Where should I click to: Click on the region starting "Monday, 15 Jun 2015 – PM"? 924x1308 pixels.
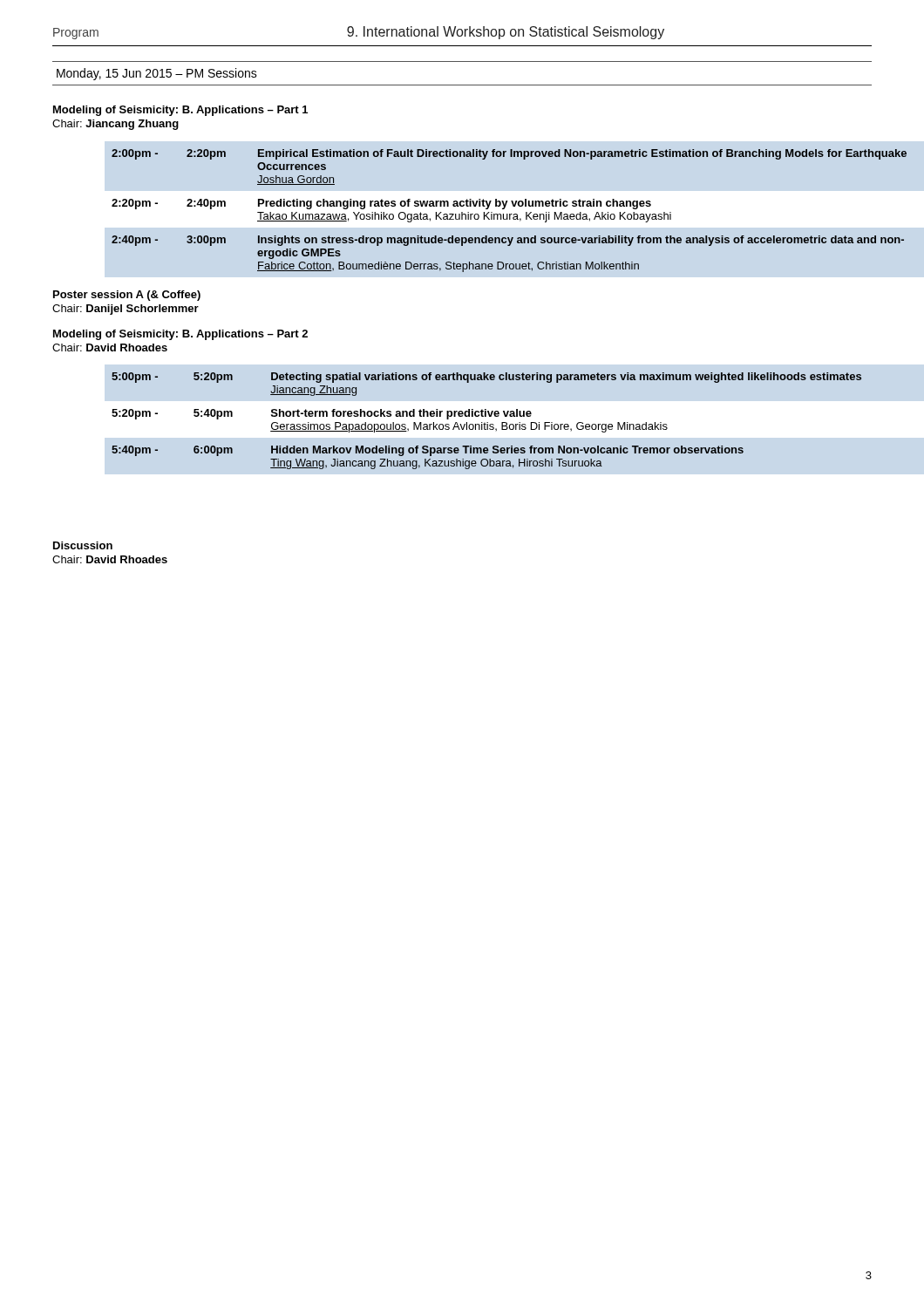point(155,73)
